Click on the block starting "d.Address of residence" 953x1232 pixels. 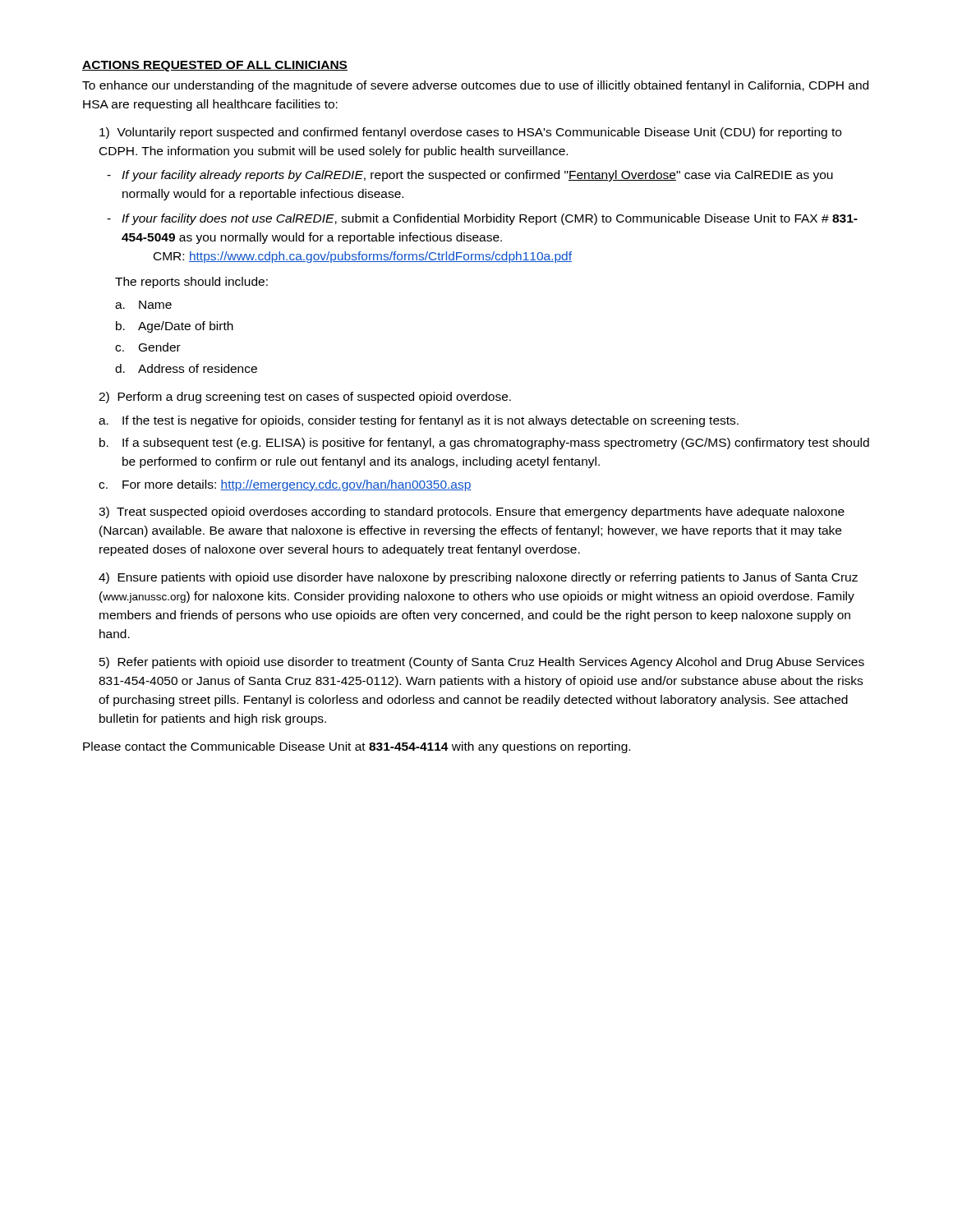click(198, 369)
